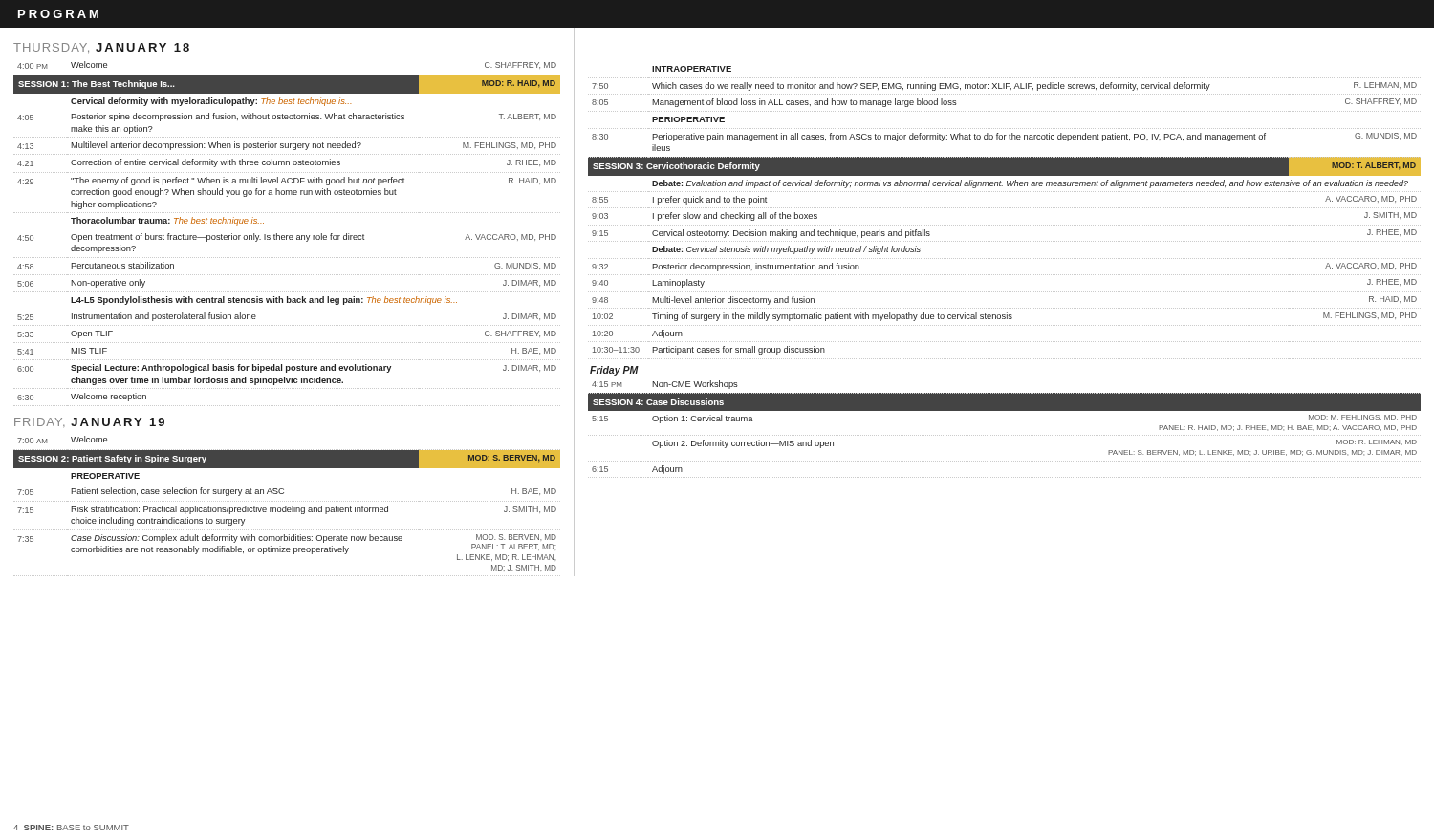Locate the passage starting "THURSDAY, JANUARY 18"

(x=102, y=47)
